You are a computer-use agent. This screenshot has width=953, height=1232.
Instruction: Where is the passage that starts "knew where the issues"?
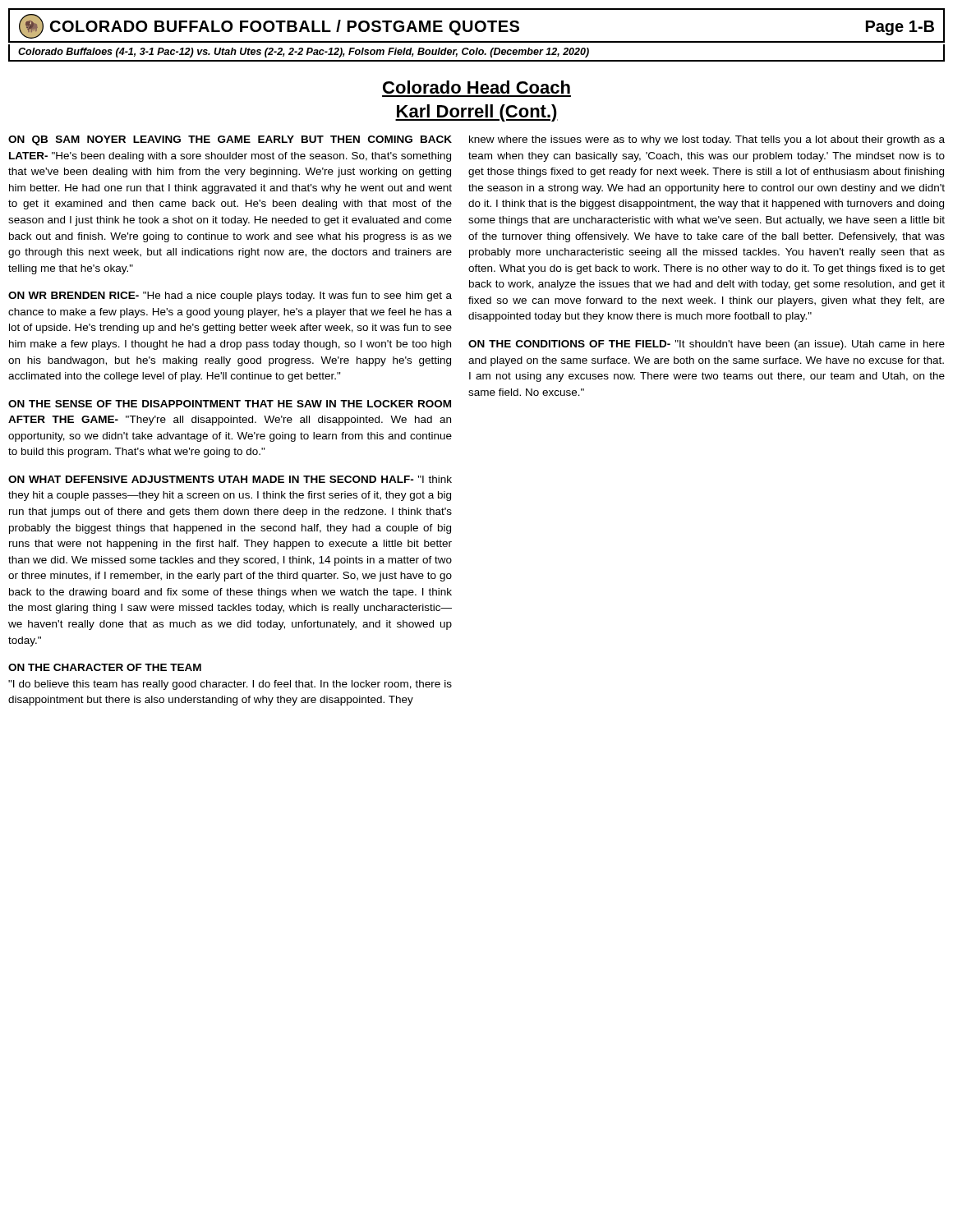point(707,228)
